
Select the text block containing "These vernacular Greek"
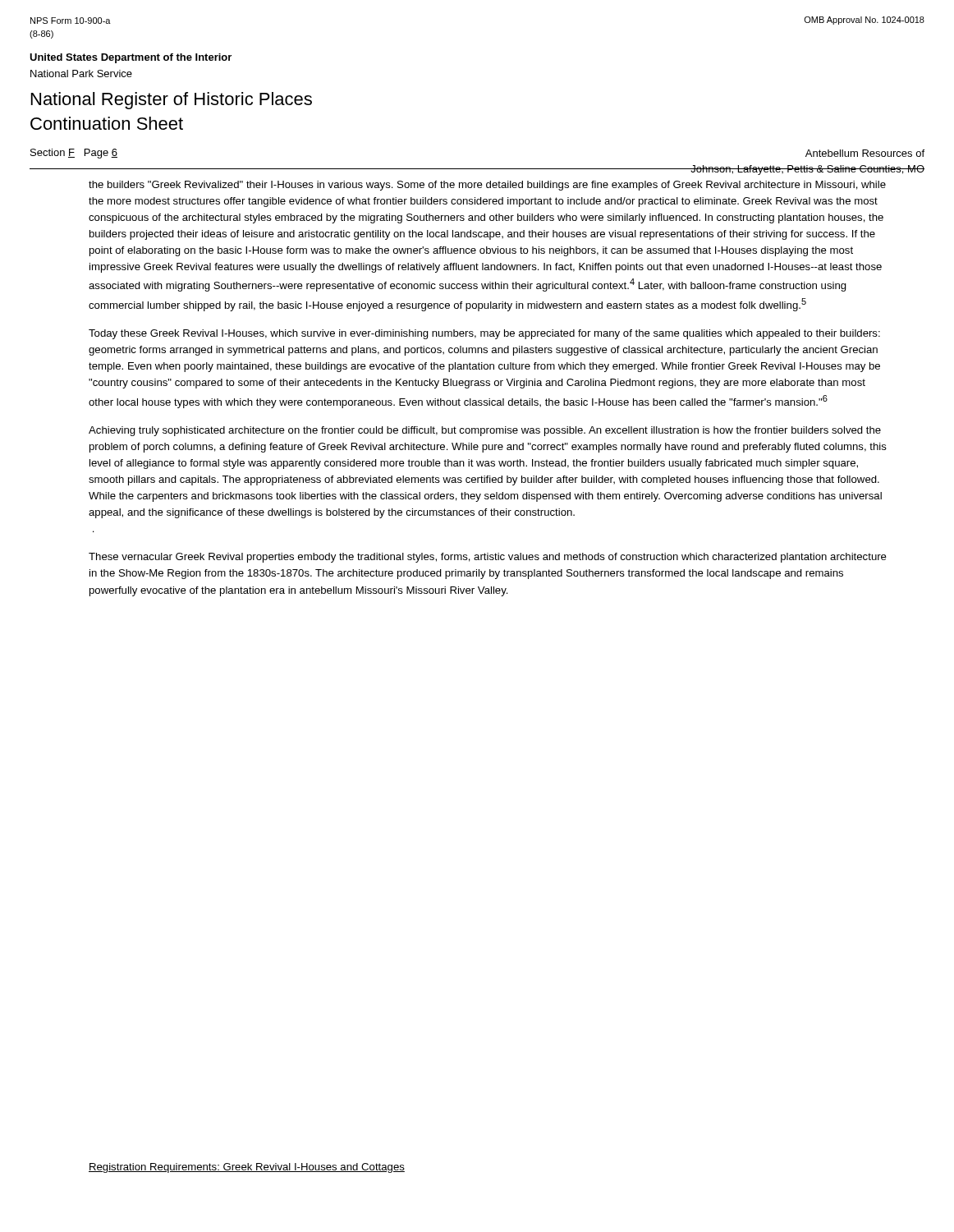click(488, 573)
